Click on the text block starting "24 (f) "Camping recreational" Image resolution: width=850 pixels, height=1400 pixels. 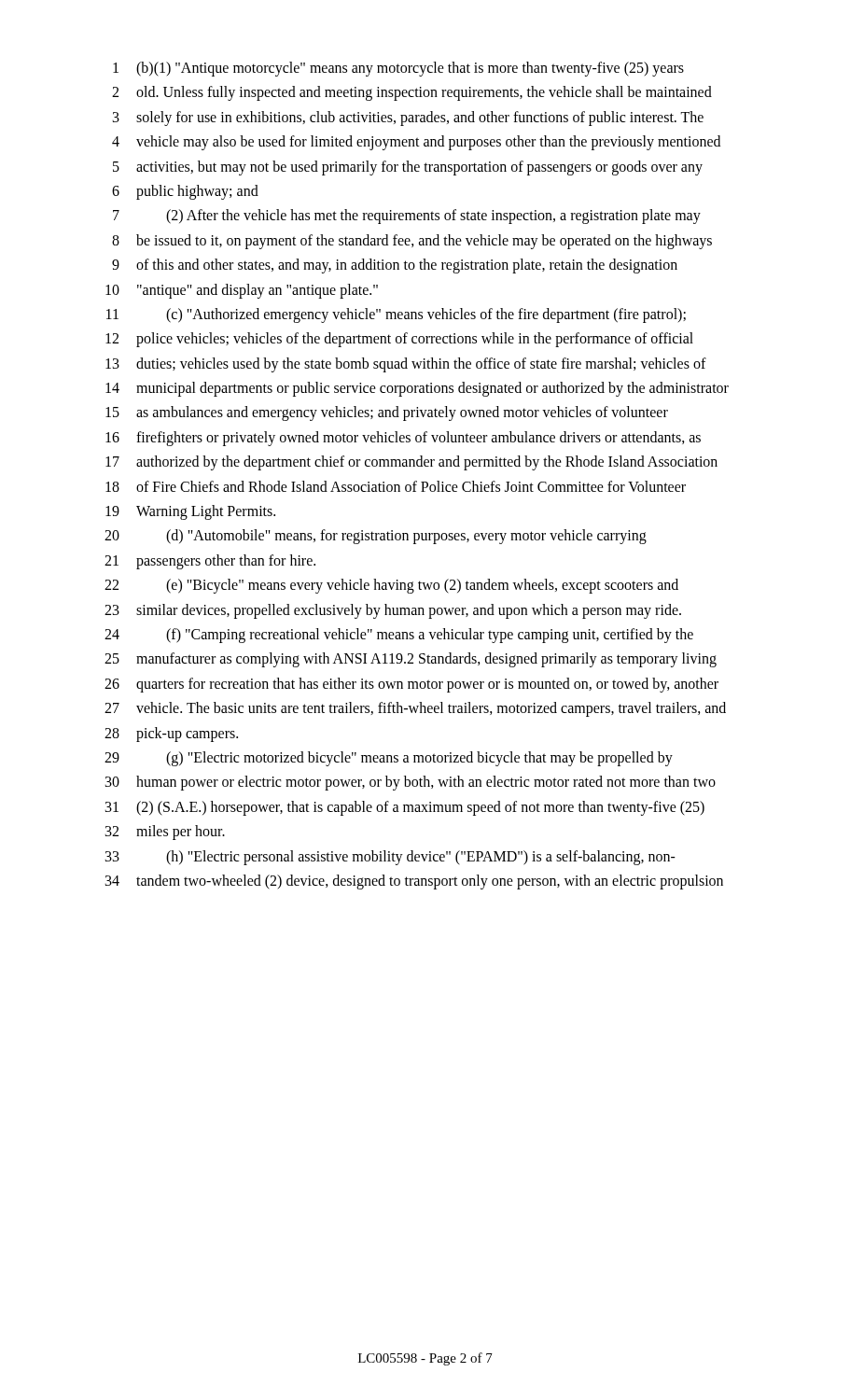(x=425, y=684)
